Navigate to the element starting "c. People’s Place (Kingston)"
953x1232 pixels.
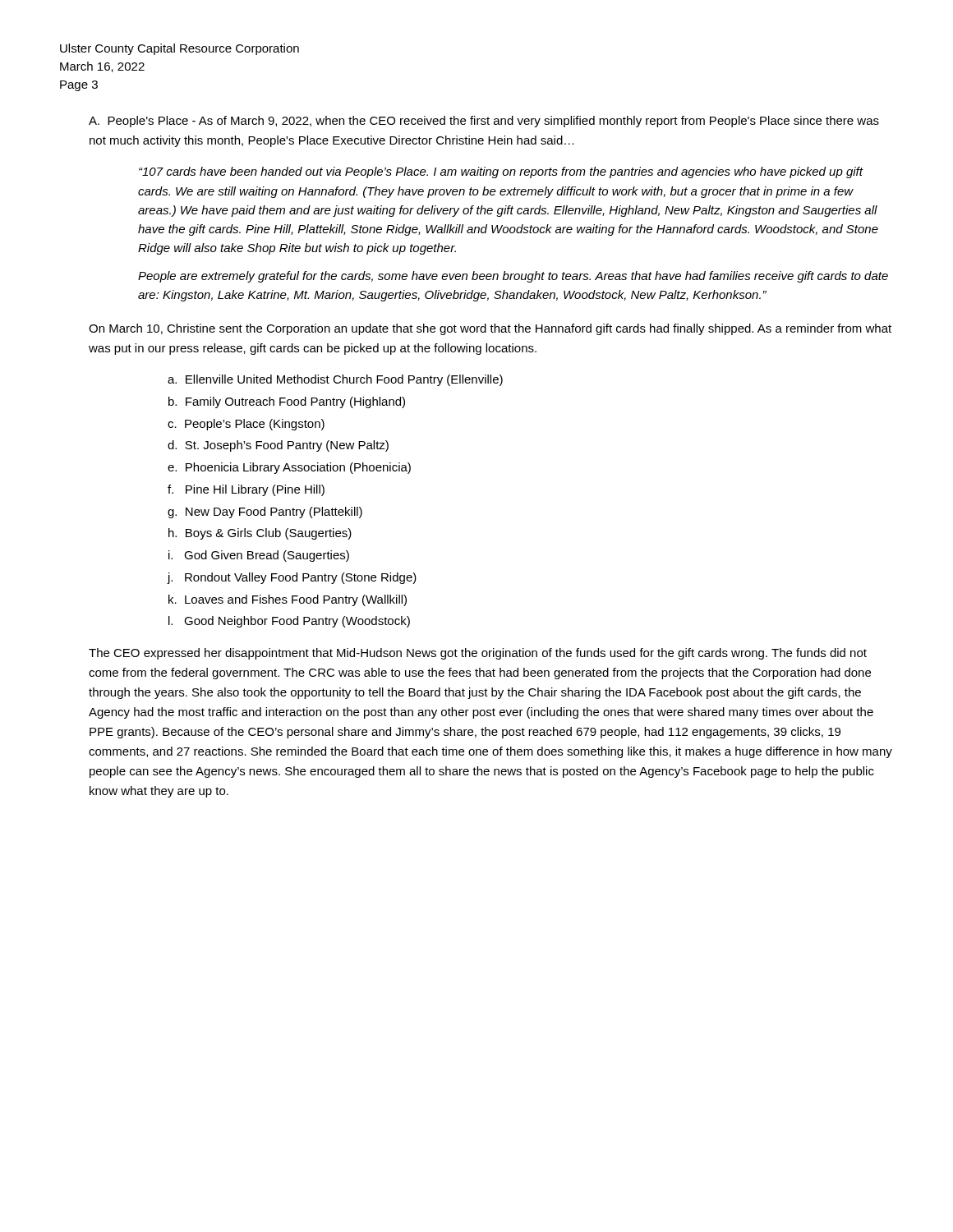pos(246,423)
